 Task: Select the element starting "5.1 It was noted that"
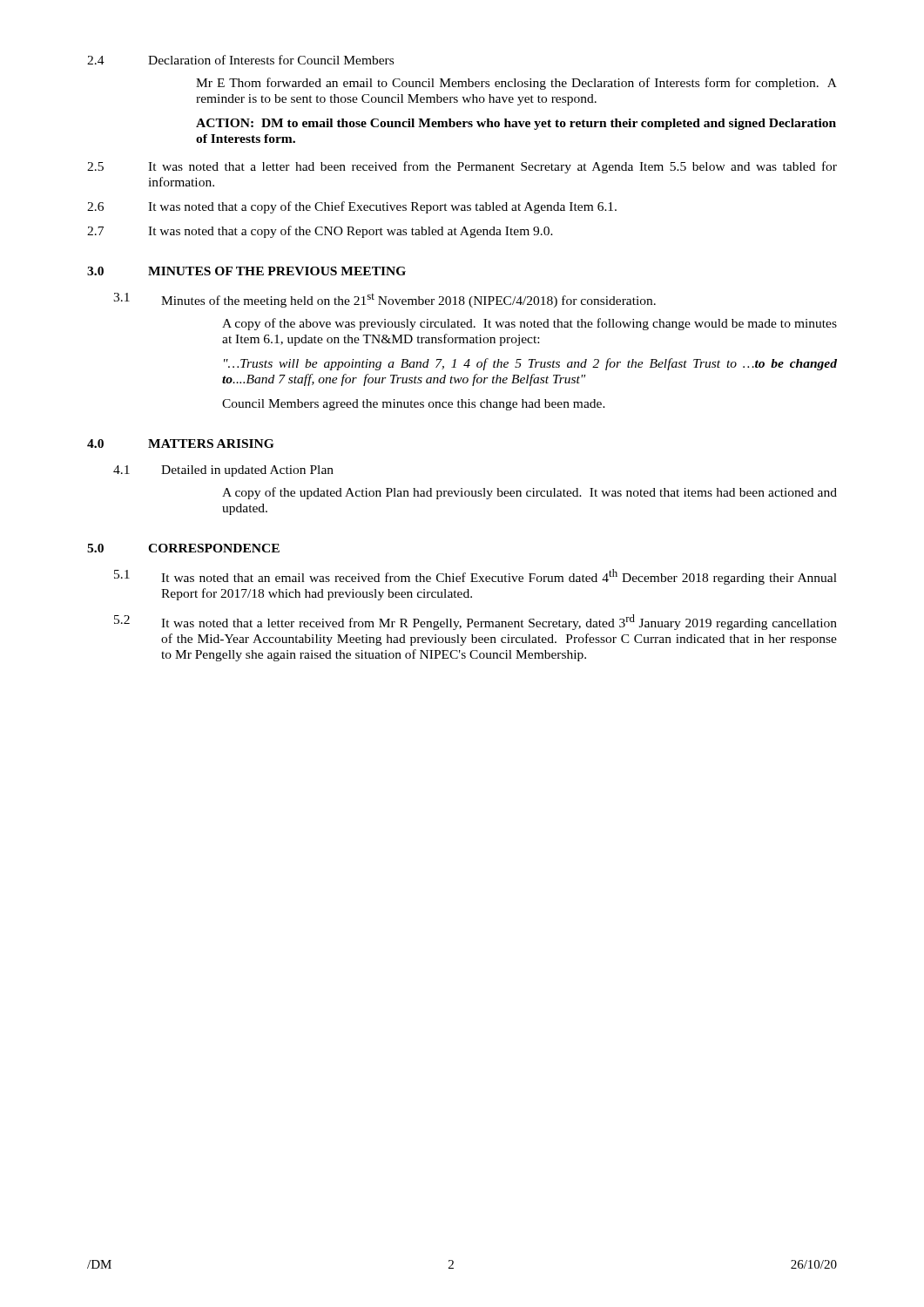click(x=462, y=584)
